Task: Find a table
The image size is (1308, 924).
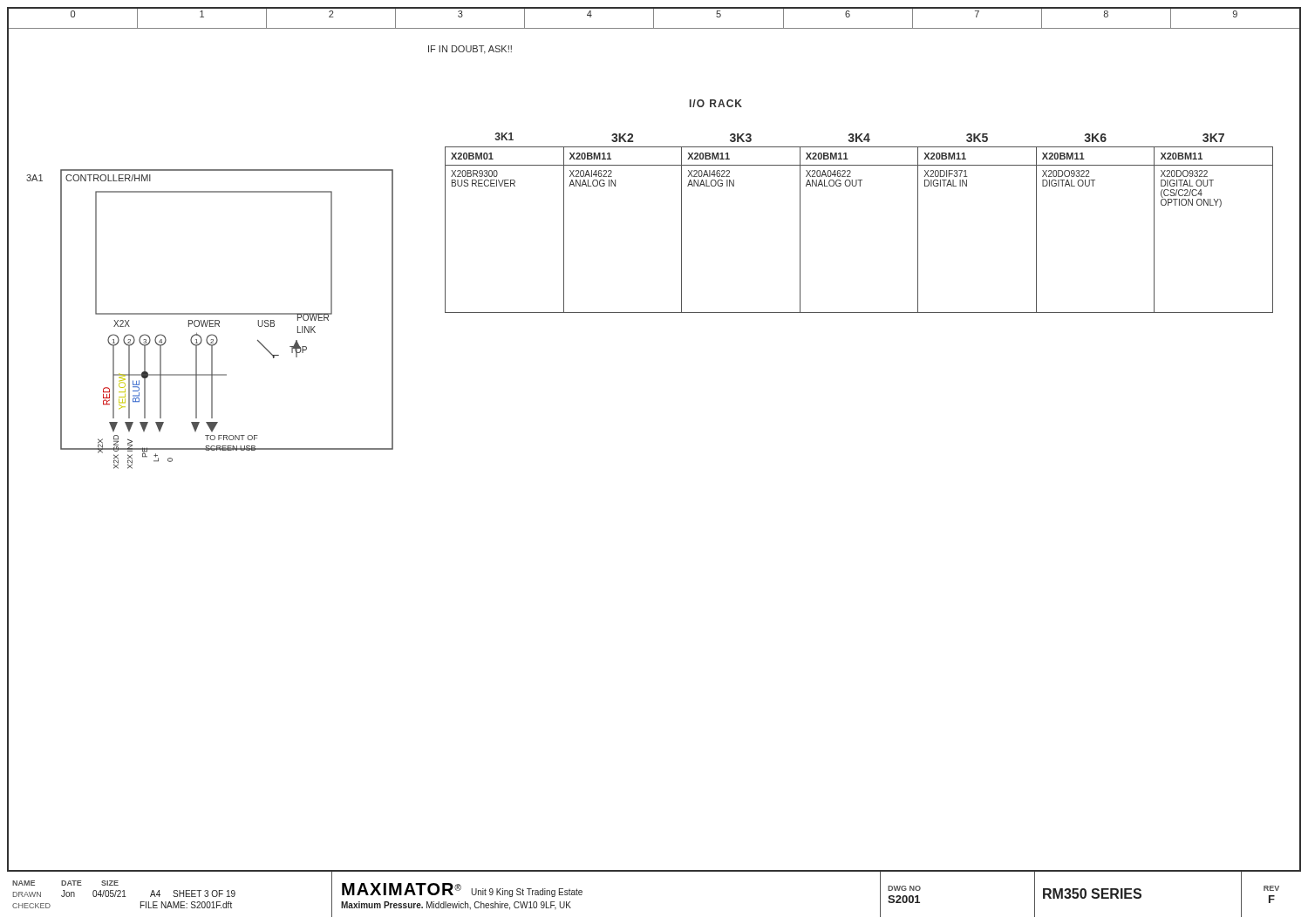Action: click(x=859, y=221)
